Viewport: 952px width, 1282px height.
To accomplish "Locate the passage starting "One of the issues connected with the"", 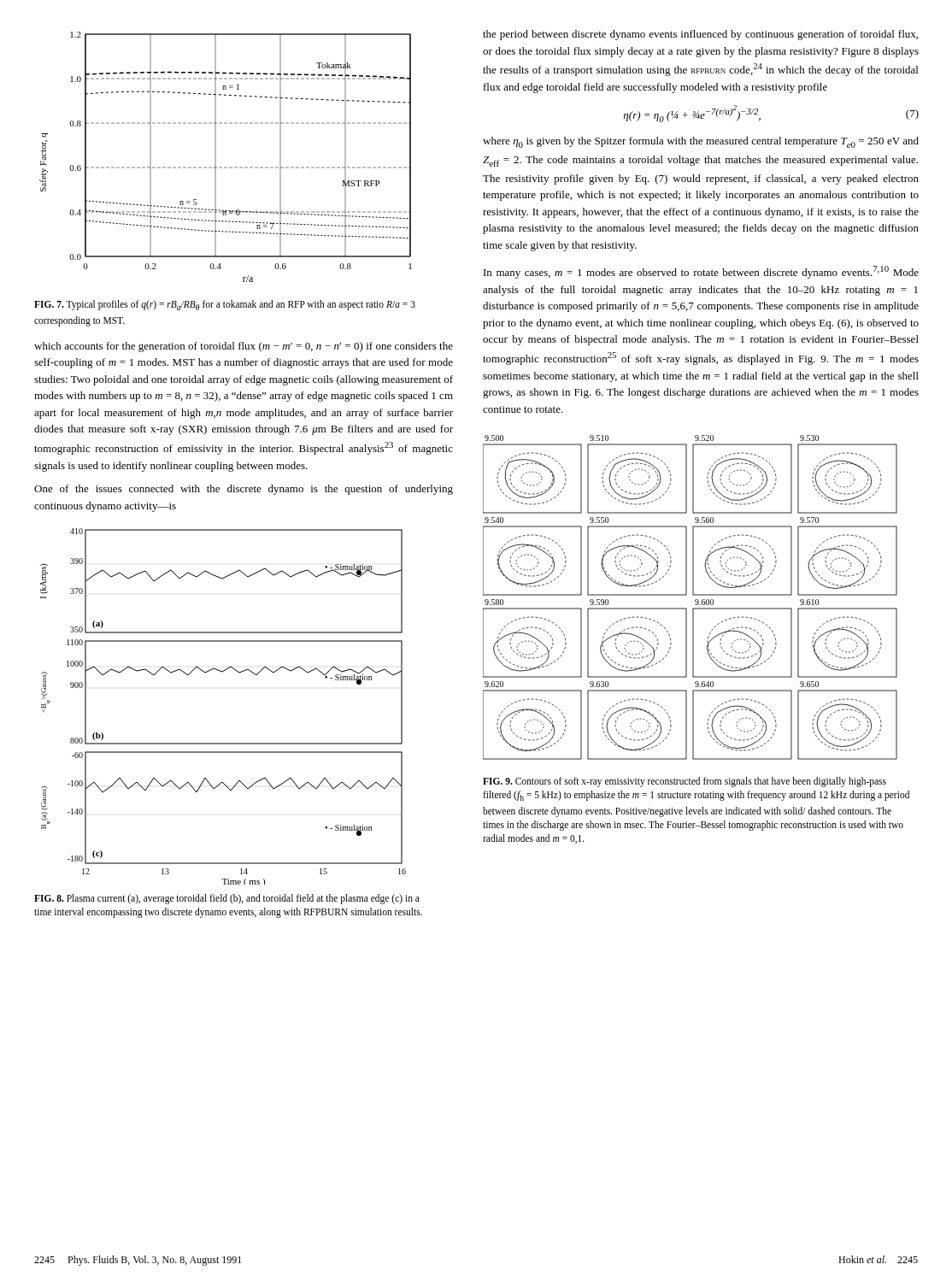I will tap(244, 497).
